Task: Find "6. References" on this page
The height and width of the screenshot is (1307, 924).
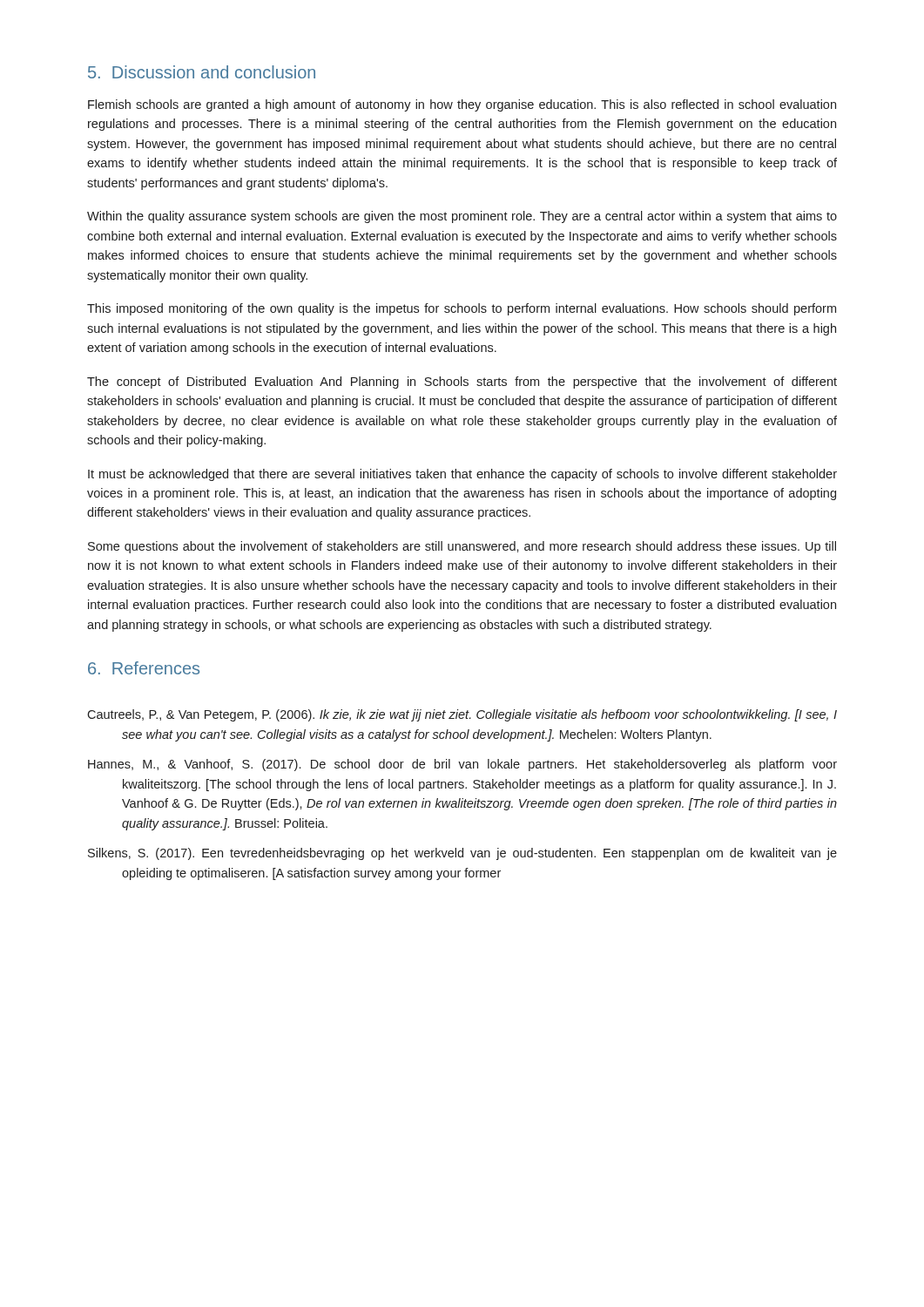Action: coord(144,668)
